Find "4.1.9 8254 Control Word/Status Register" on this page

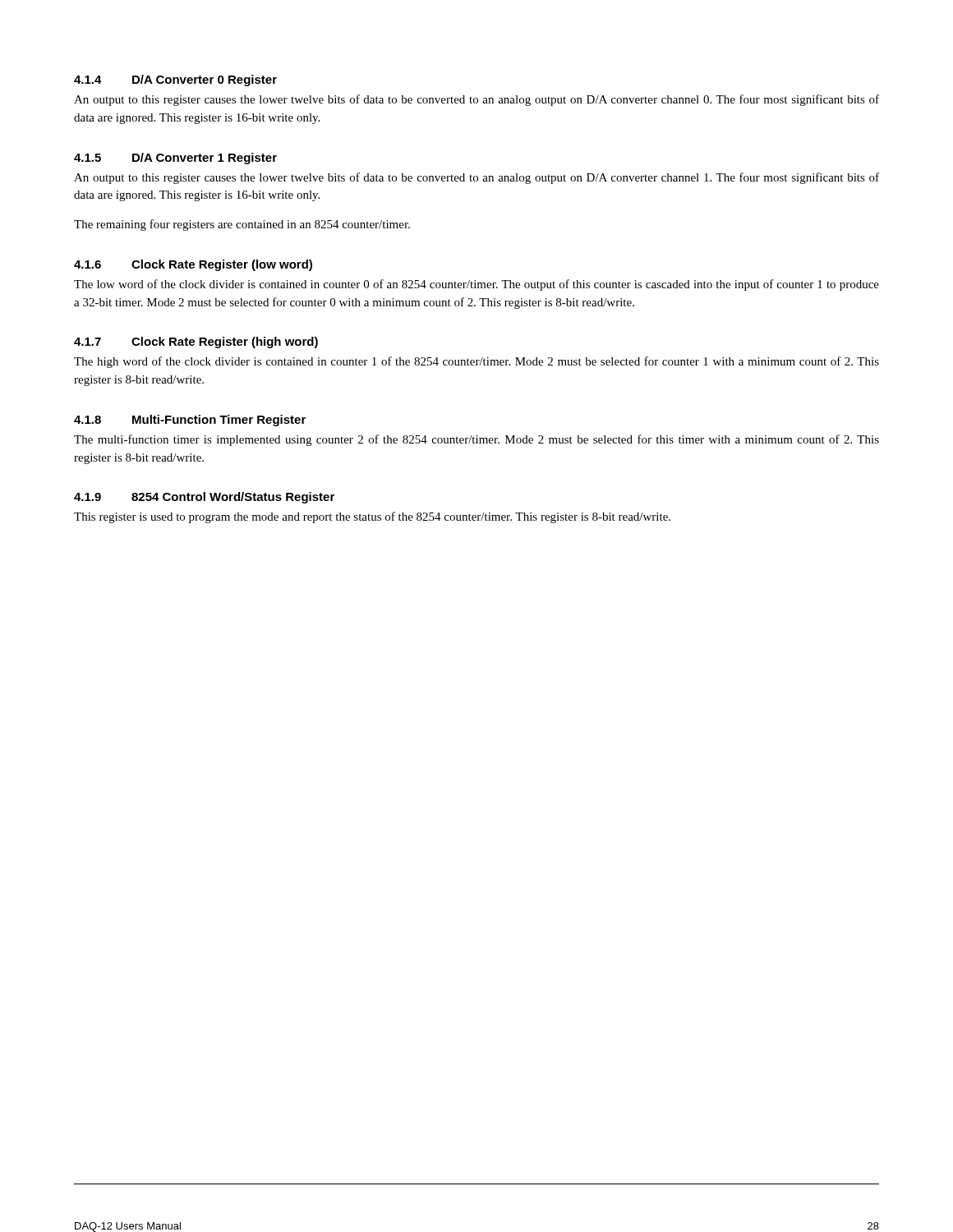pyautogui.click(x=204, y=497)
